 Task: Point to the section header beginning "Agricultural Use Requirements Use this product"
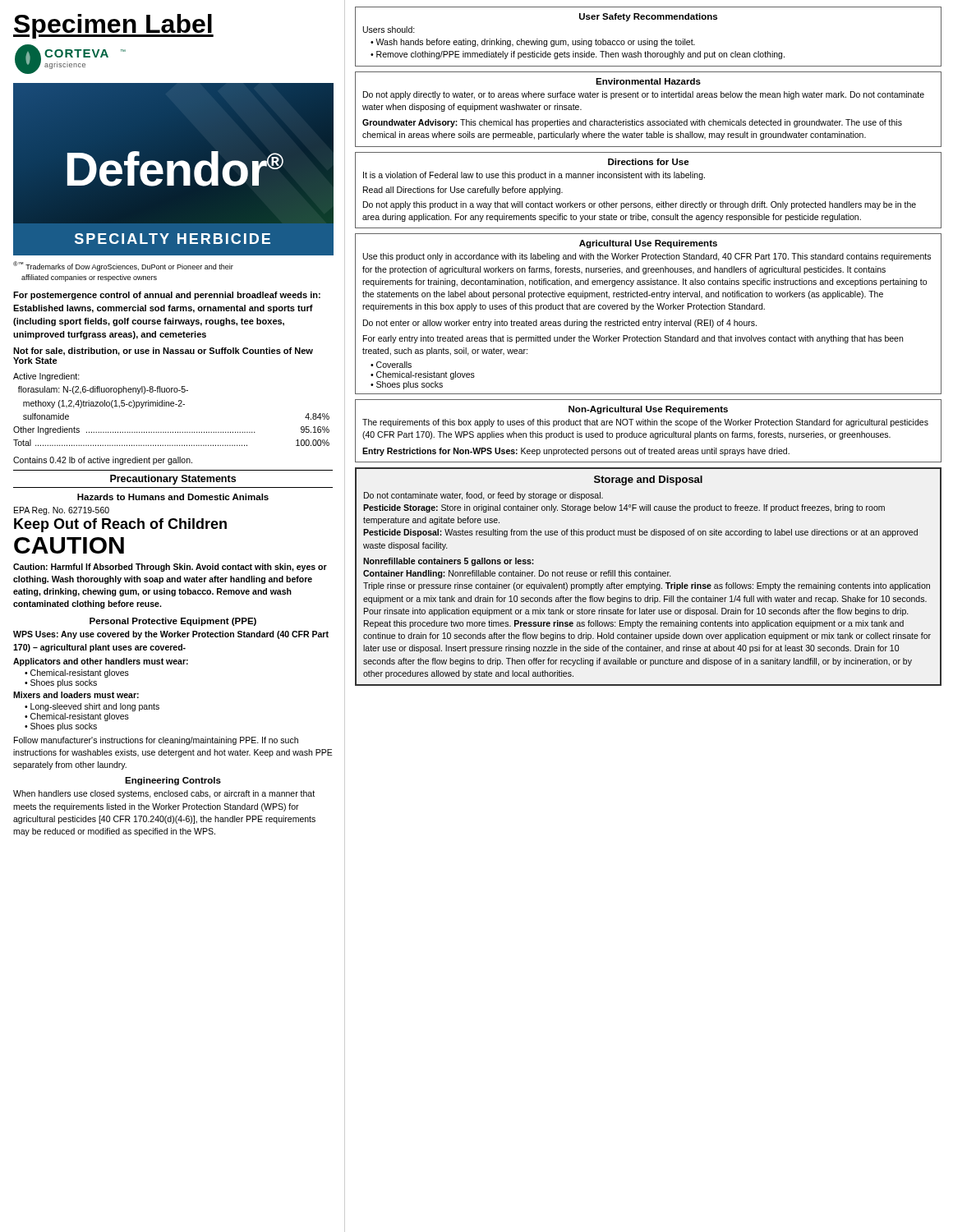[x=648, y=314]
